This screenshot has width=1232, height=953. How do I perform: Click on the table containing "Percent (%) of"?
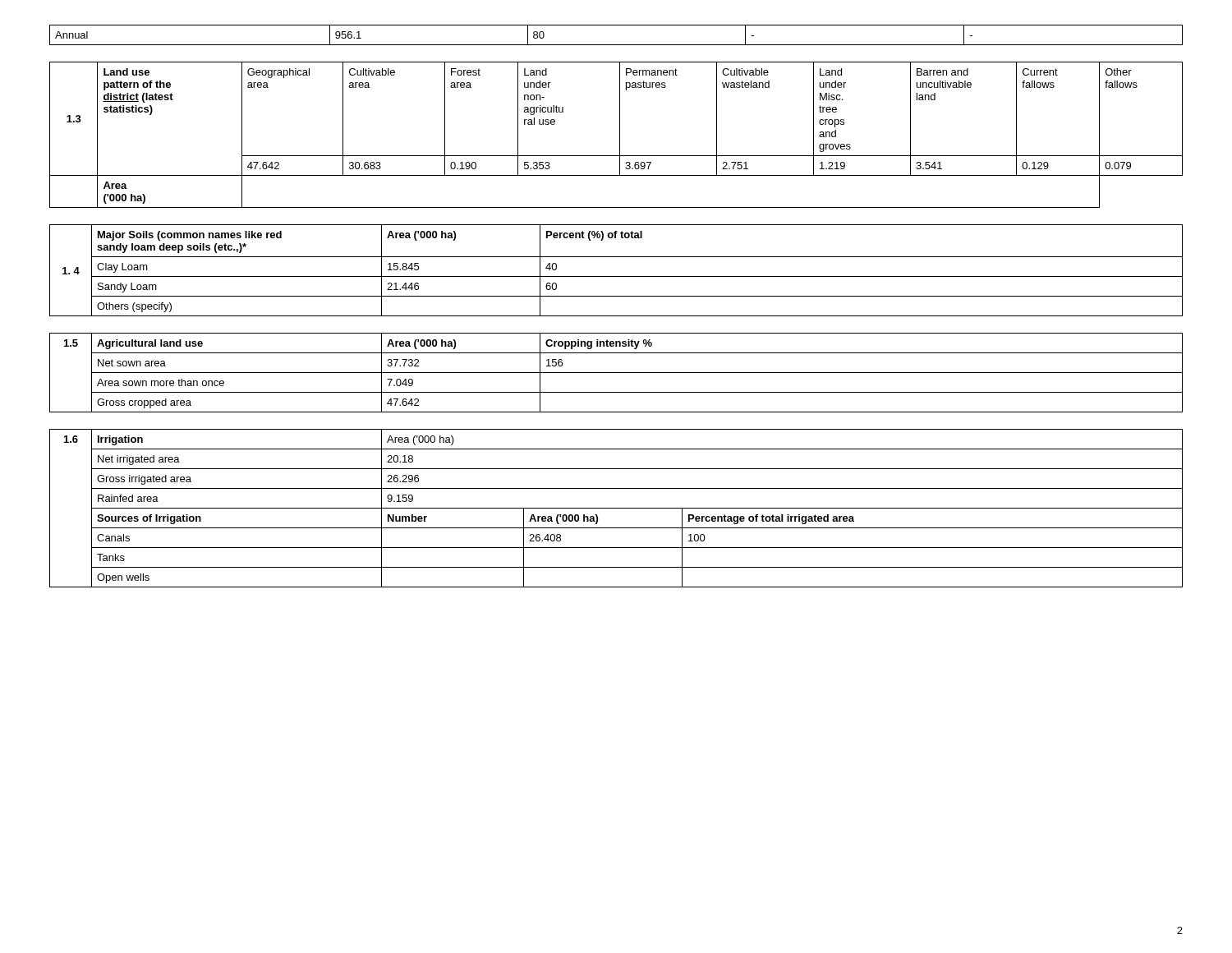[616, 270]
